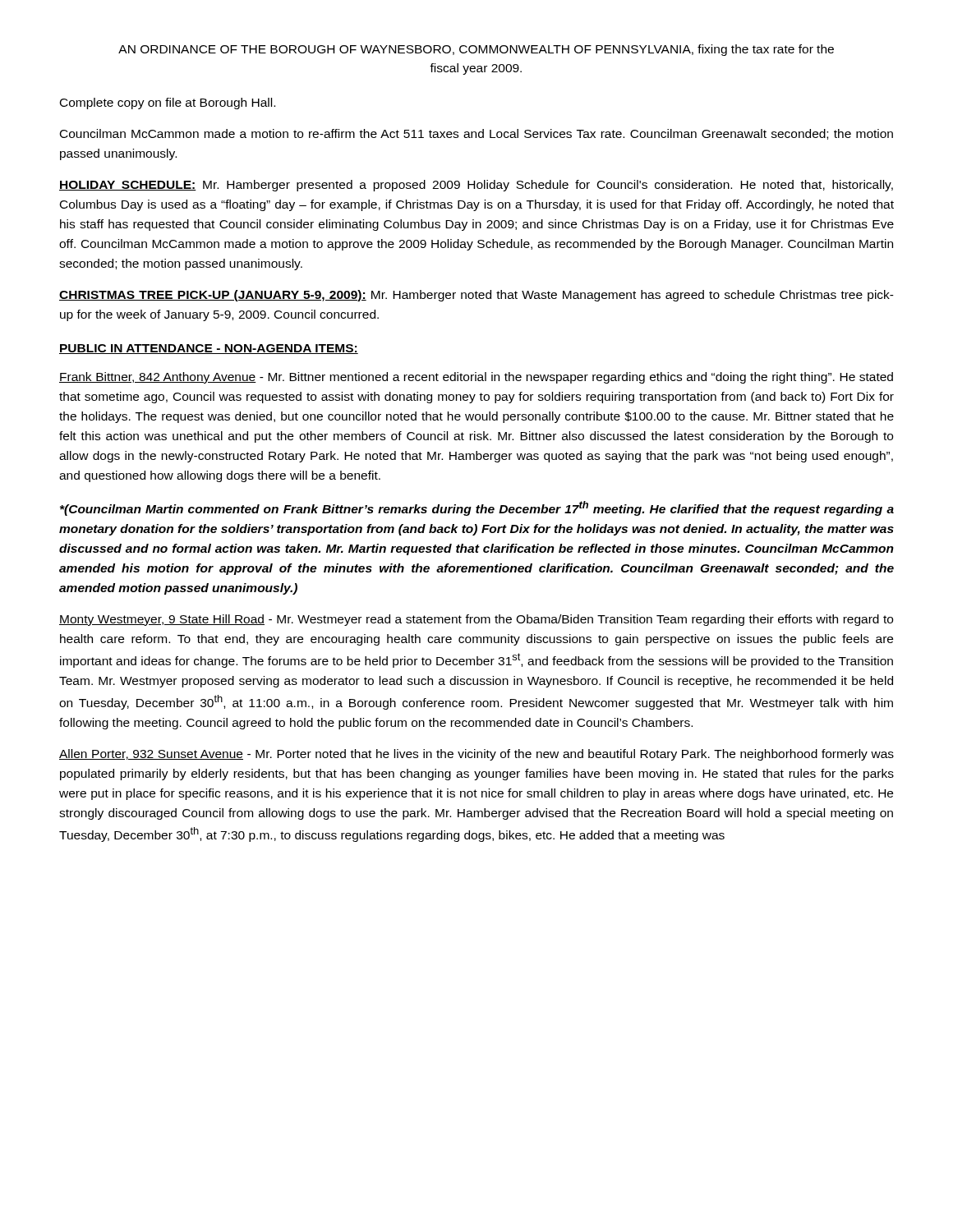
Task: Navigate to the text block starting "(Councilman Martin commented on Frank Bittner’s remarks during"
Action: (476, 546)
